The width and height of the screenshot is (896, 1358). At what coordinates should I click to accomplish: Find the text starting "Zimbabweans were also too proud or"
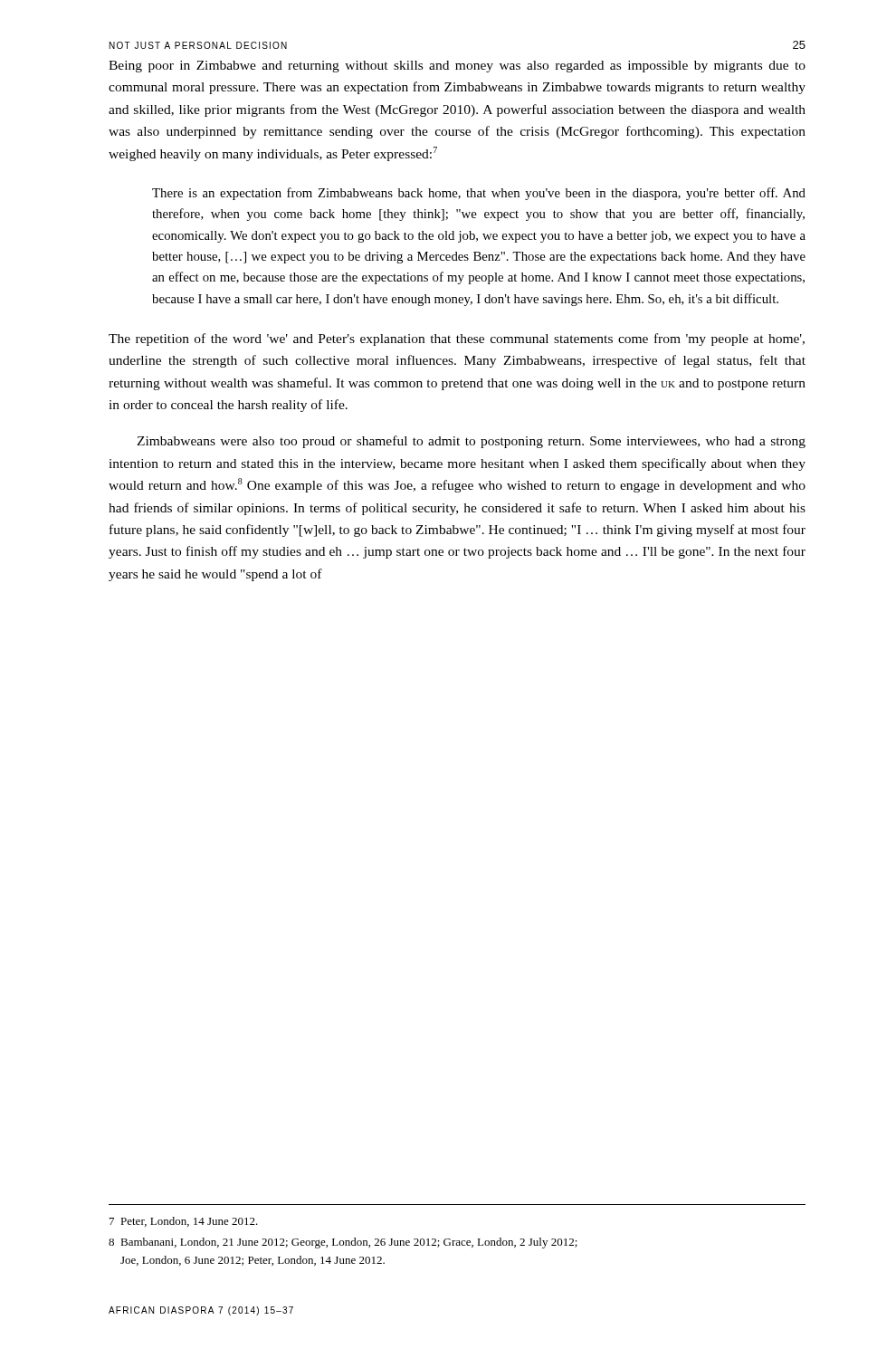coord(457,507)
